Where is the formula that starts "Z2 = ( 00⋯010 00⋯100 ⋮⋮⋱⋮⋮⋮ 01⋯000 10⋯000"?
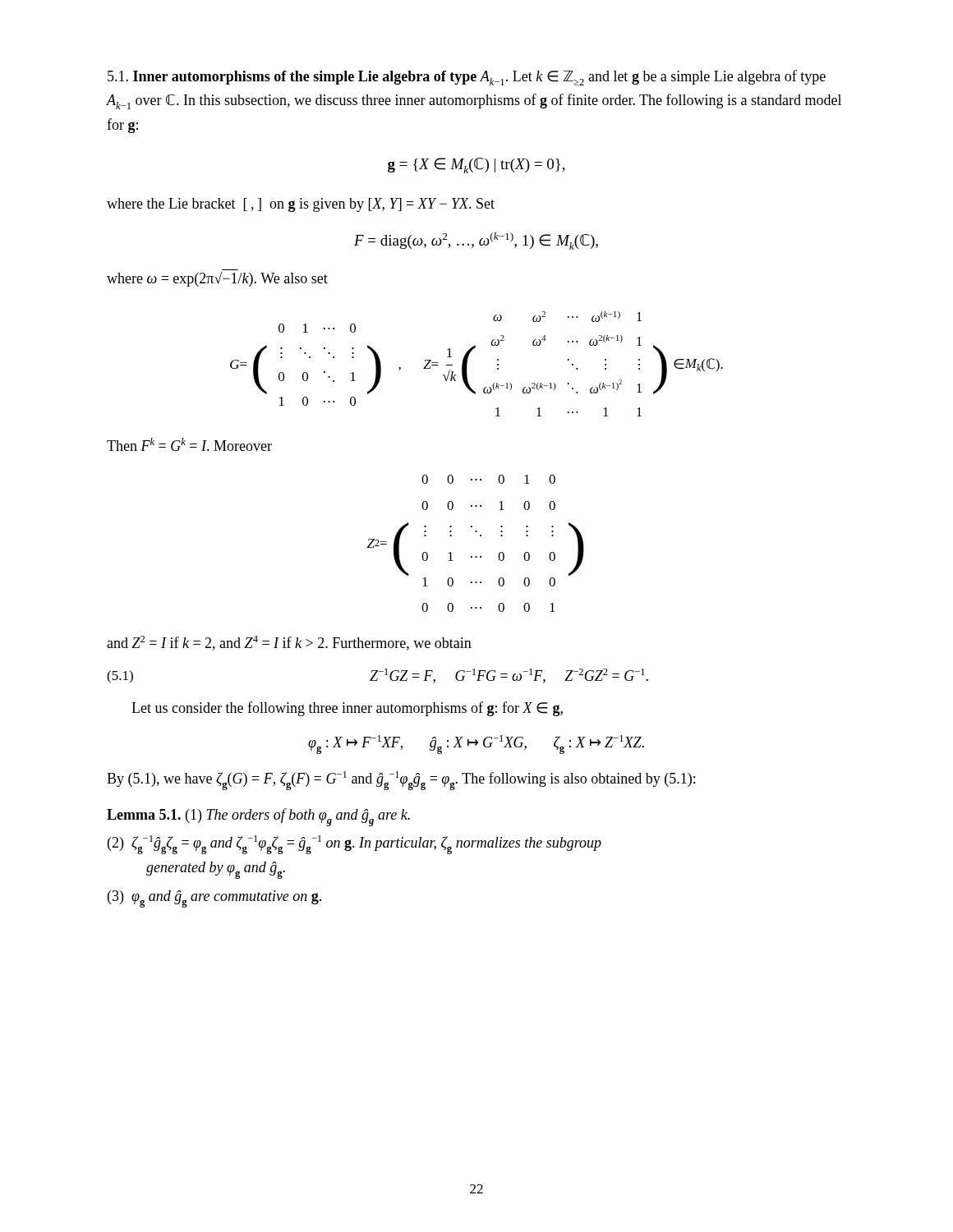953x1232 pixels. [x=476, y=544]
